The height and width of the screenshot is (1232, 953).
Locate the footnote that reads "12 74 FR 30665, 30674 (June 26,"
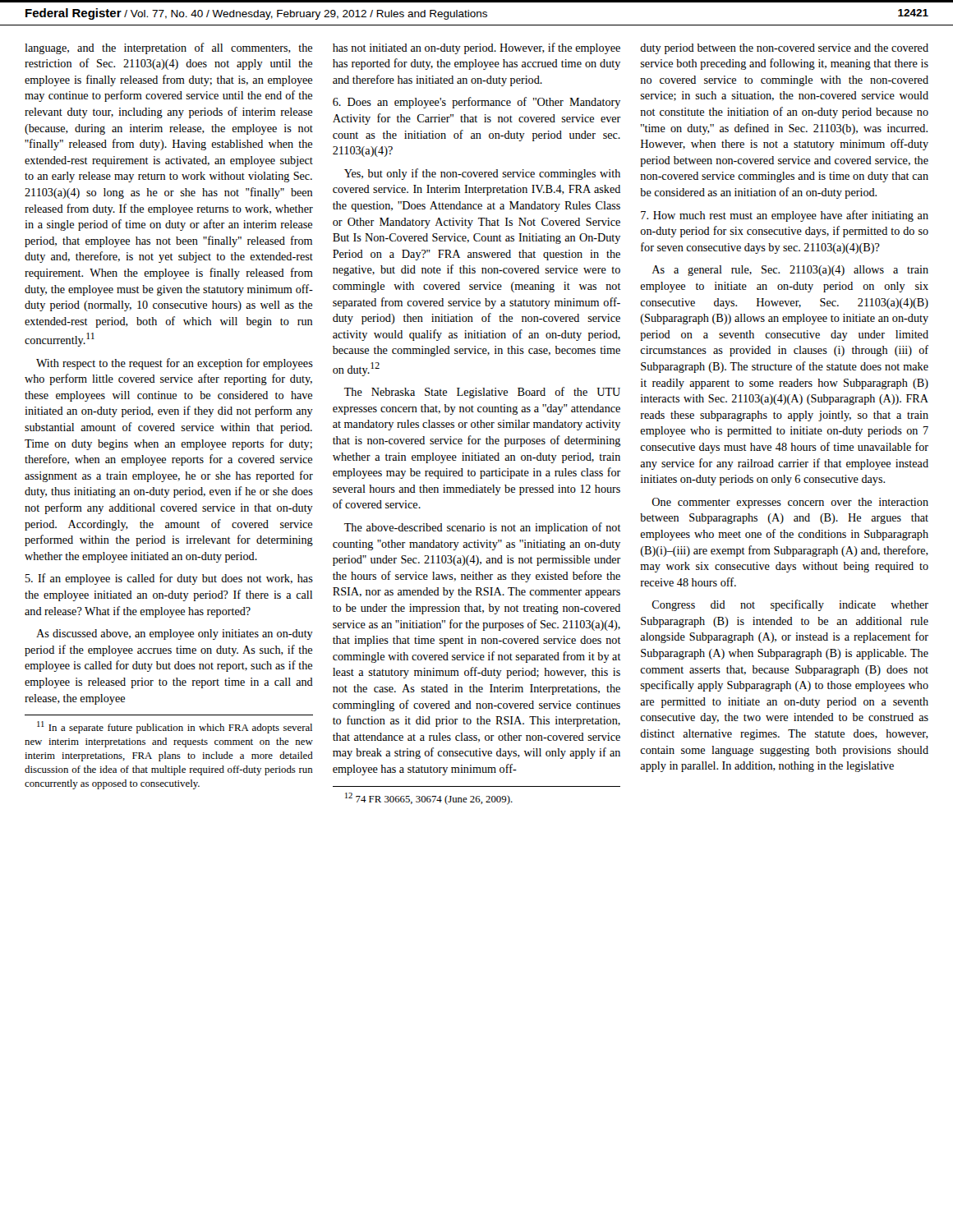pos(477,798)
